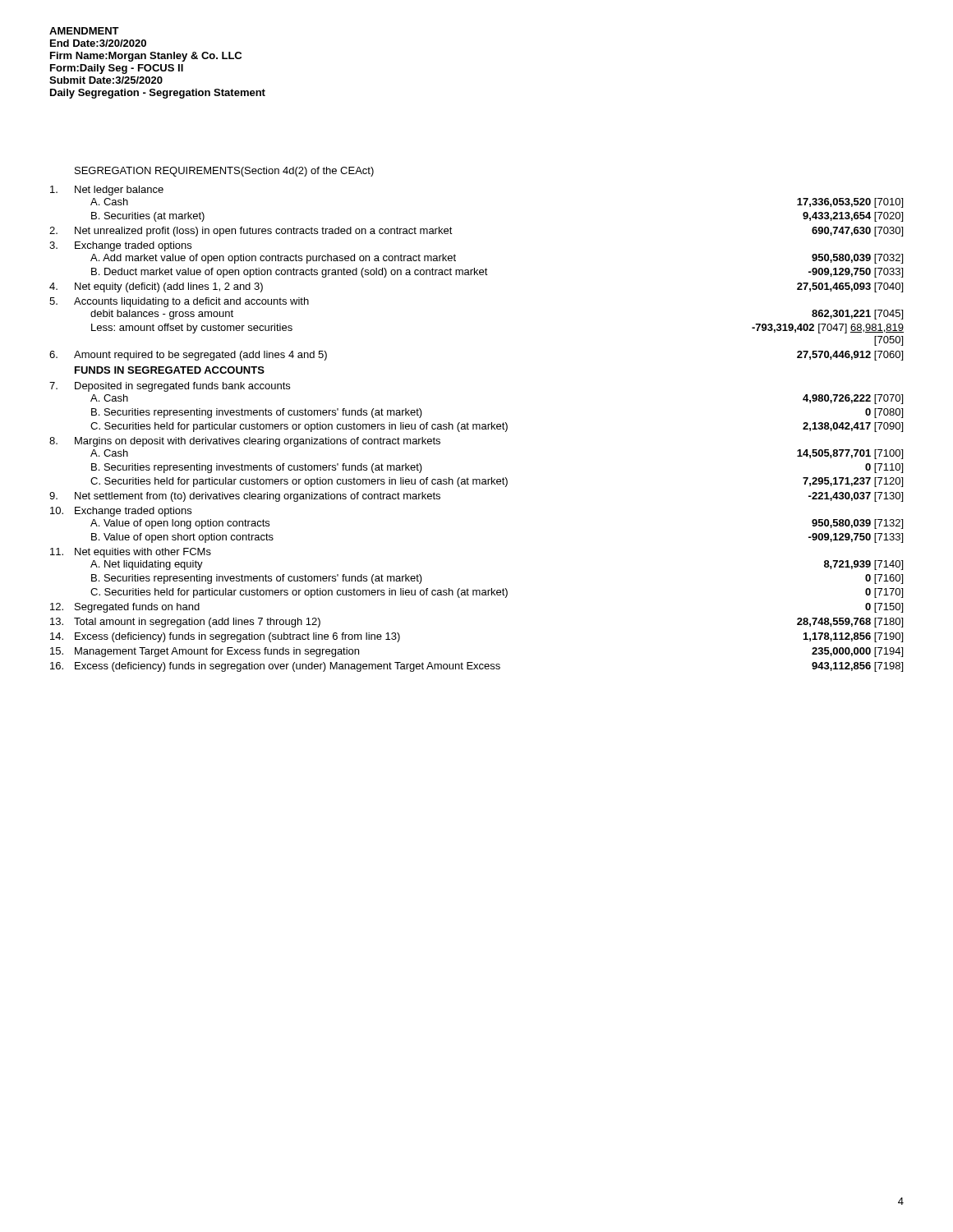The image size is (953, 1232).
Task: Find the text starting "15. Management Target"
Action: point(476,651)
